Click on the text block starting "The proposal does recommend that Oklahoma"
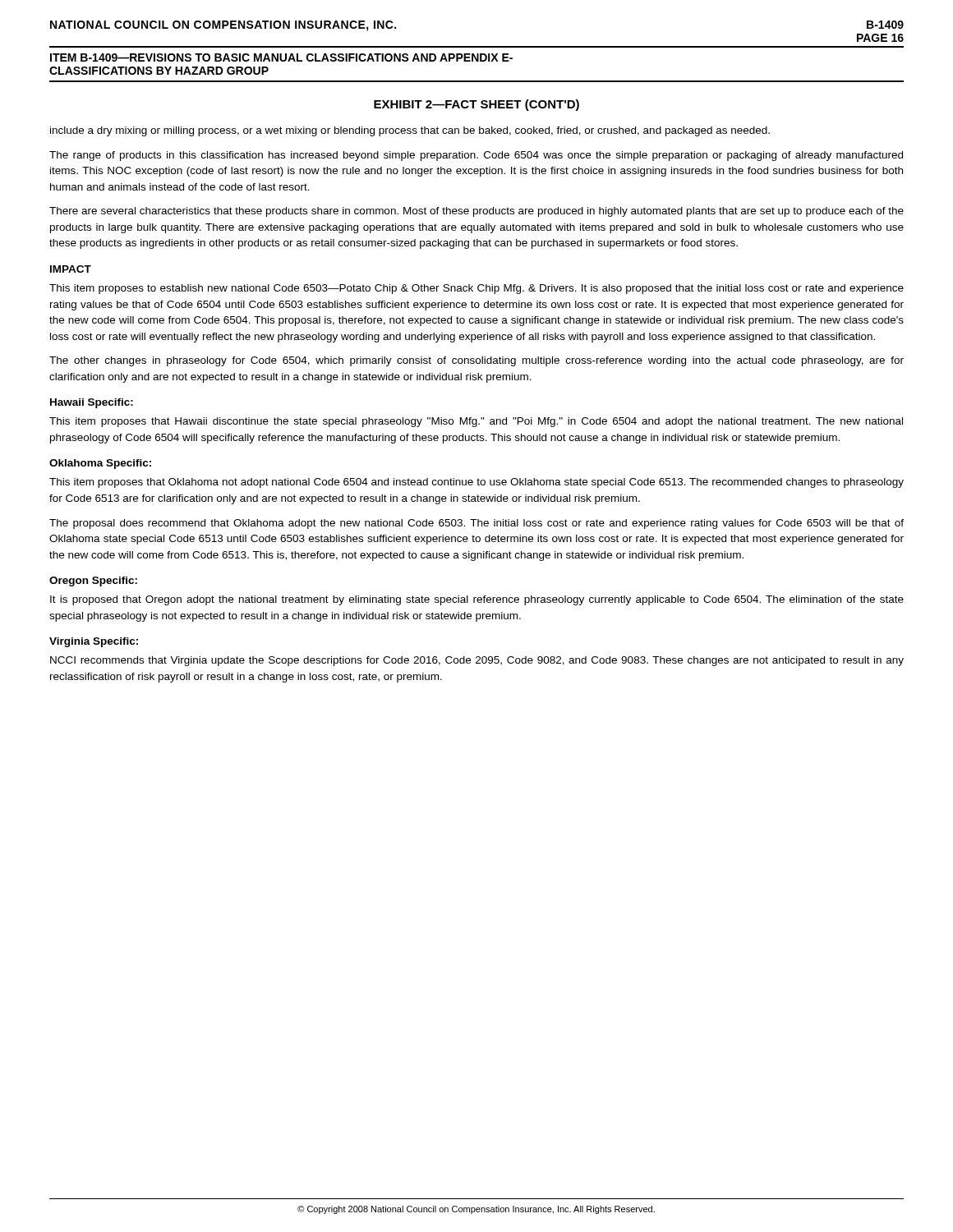Screen dimensions: 1232x953 tap(476, 538)
